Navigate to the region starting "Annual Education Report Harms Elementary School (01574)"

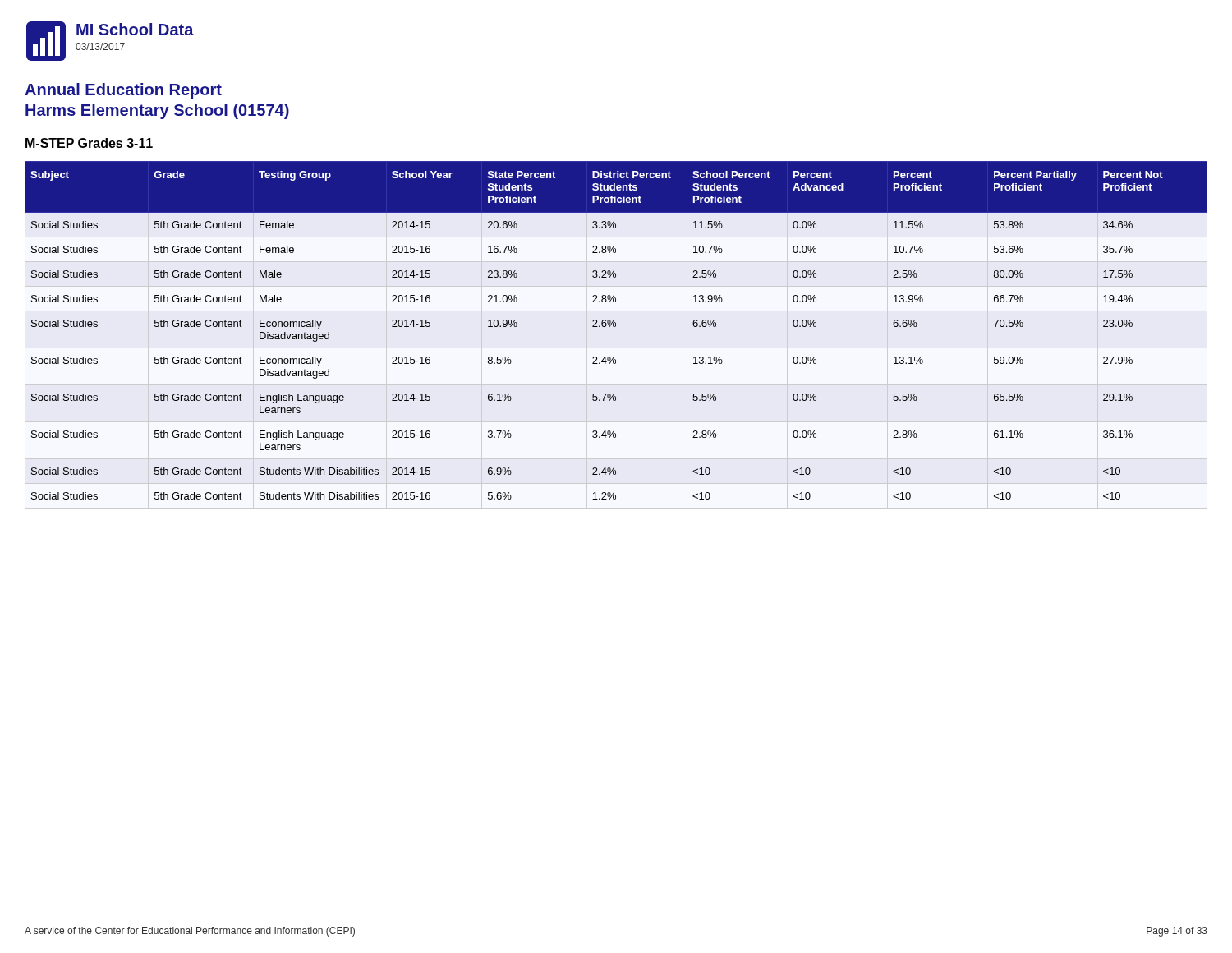point(157,100)
